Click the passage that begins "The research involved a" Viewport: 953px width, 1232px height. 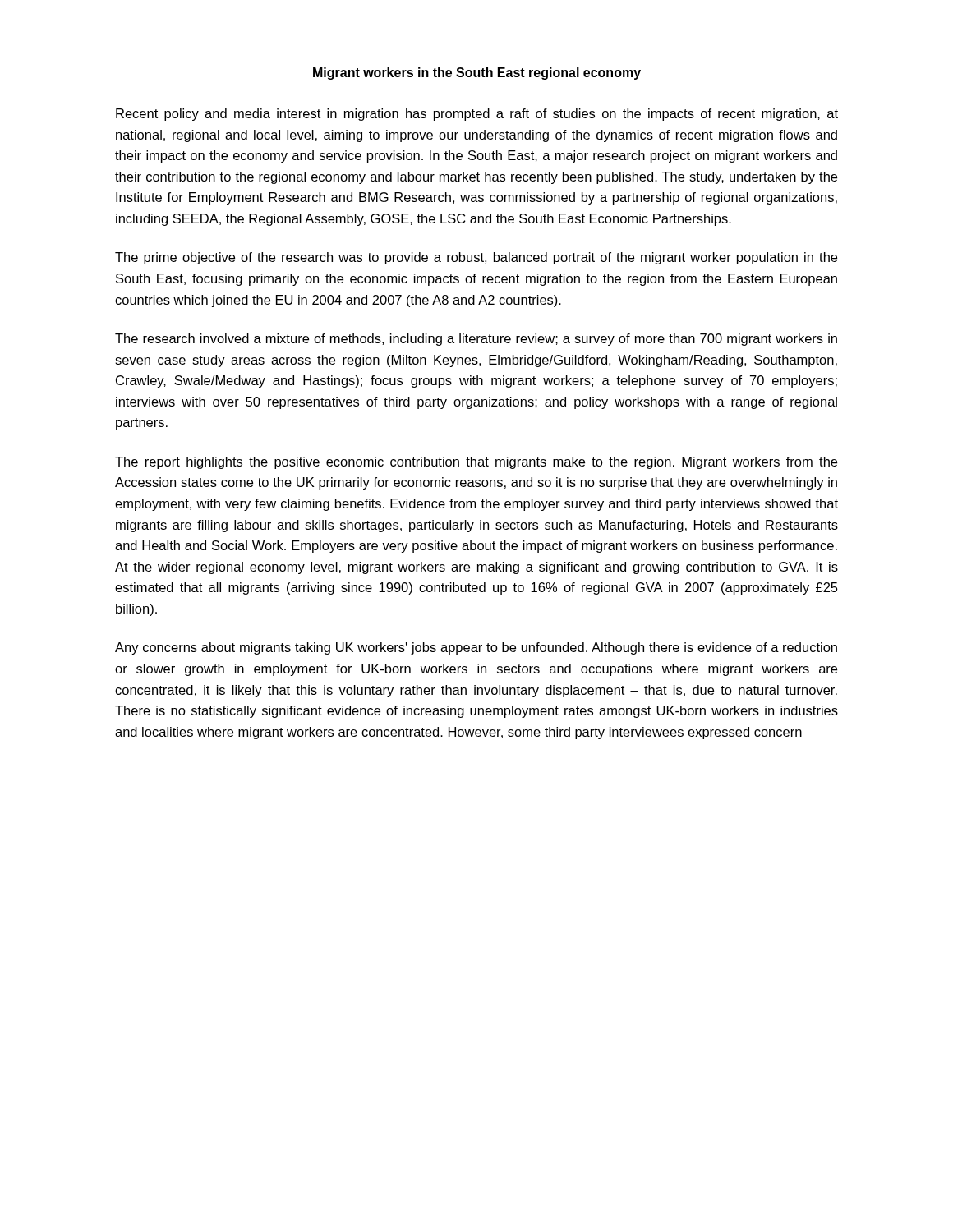coord(476,380)
